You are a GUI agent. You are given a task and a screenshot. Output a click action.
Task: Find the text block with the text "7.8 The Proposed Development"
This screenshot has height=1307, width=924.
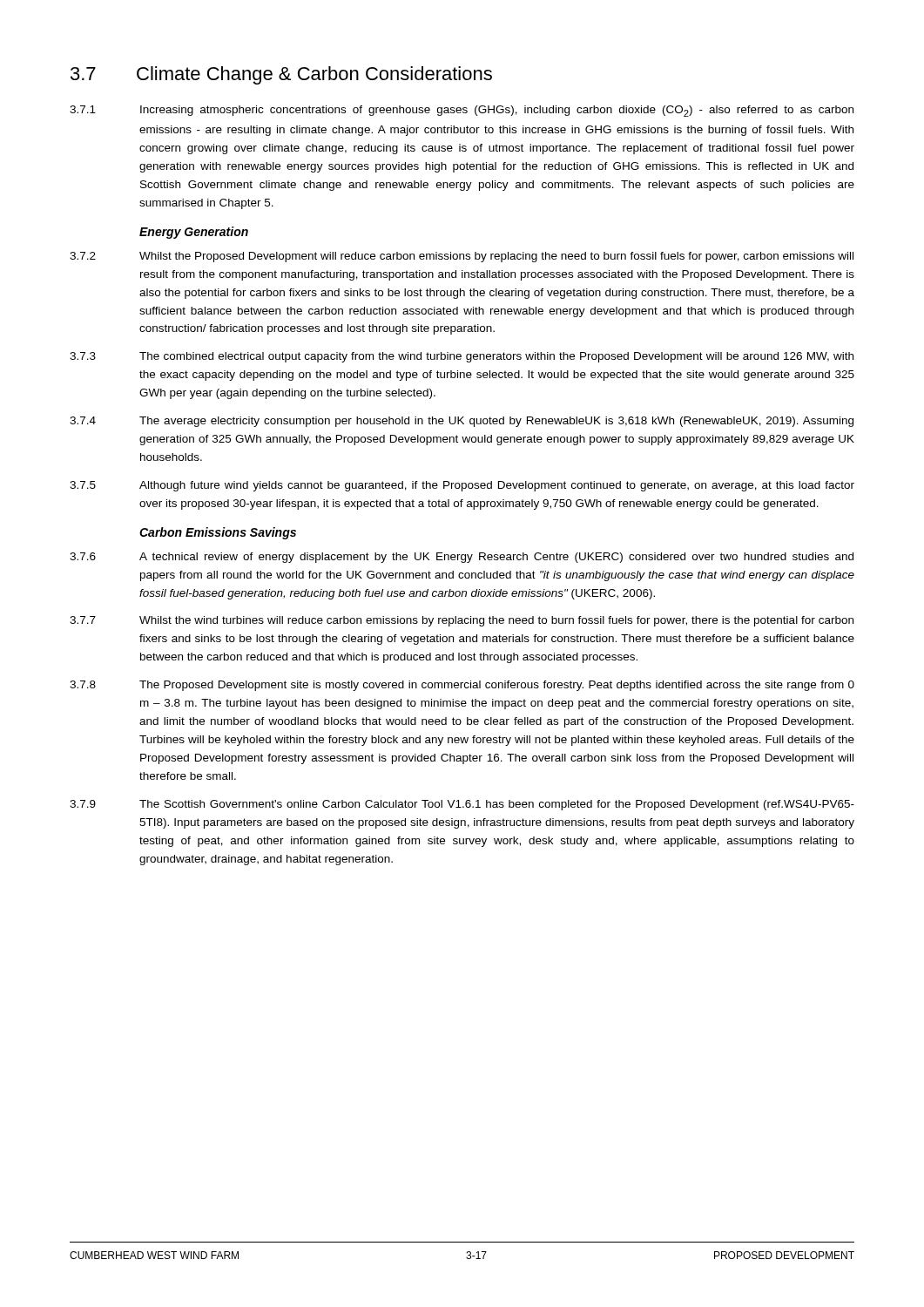(x=462, y=731)
